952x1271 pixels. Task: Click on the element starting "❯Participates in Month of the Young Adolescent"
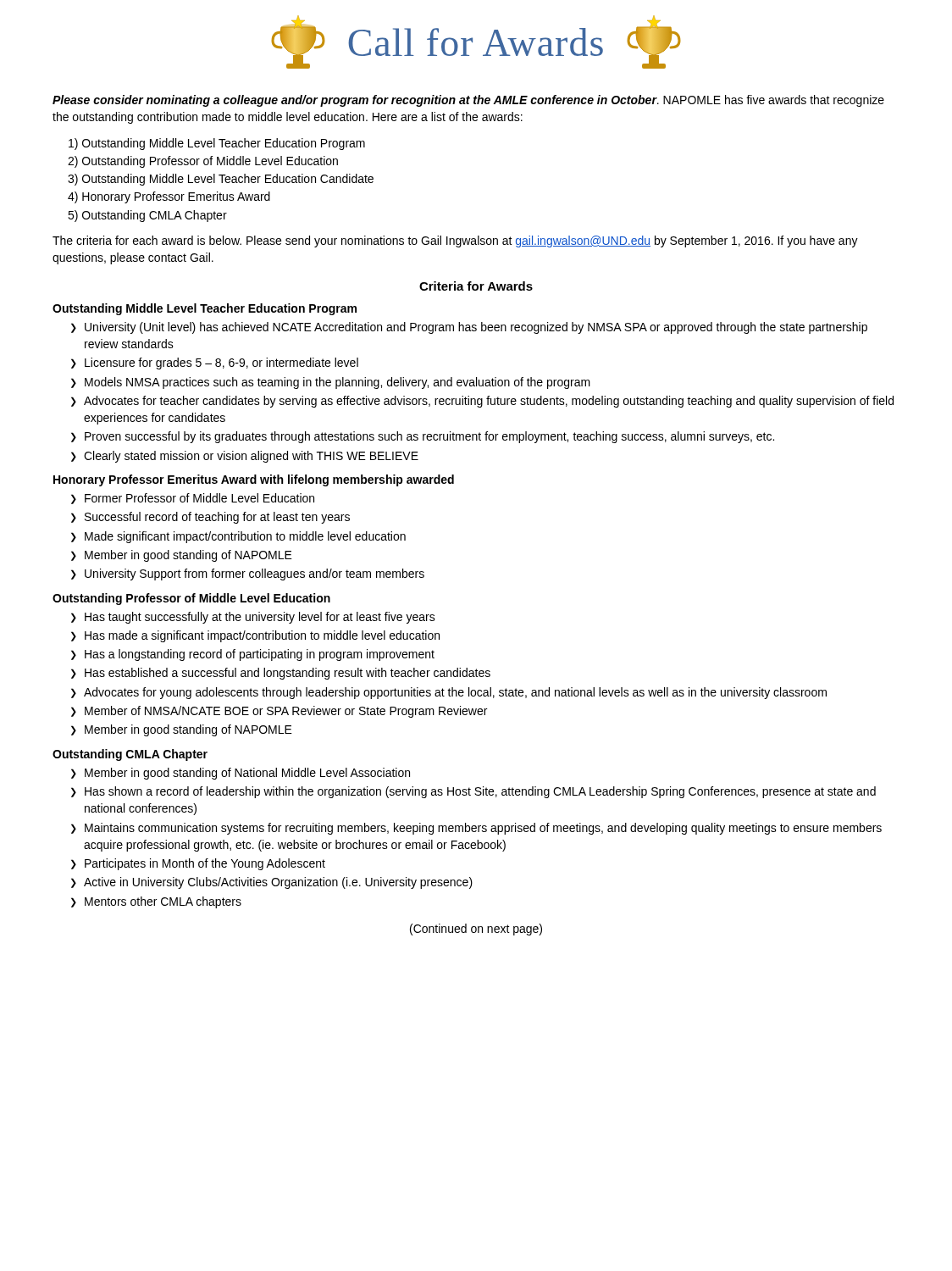coord(197,864)
